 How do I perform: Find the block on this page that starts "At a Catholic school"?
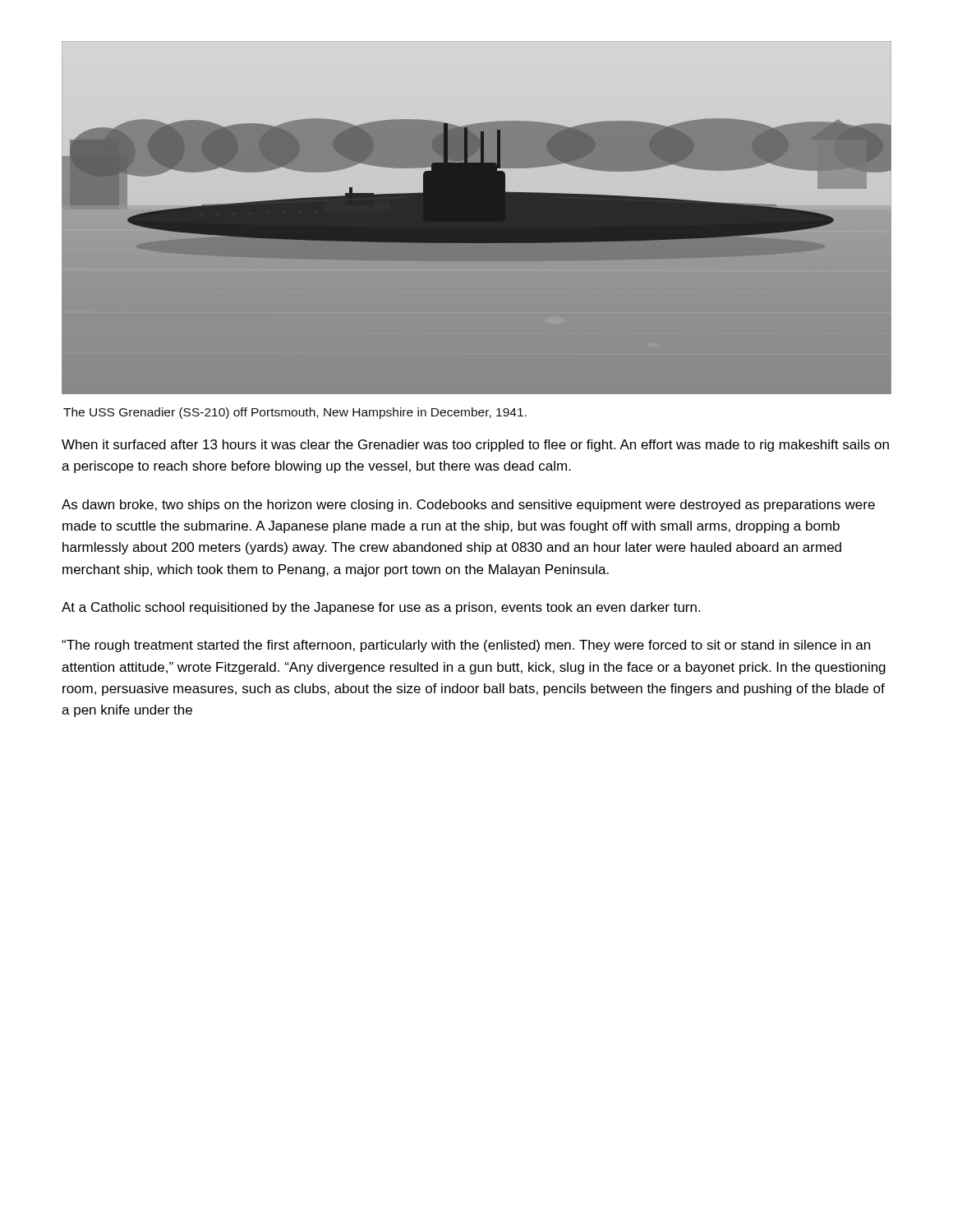click(x=381, y=607)
